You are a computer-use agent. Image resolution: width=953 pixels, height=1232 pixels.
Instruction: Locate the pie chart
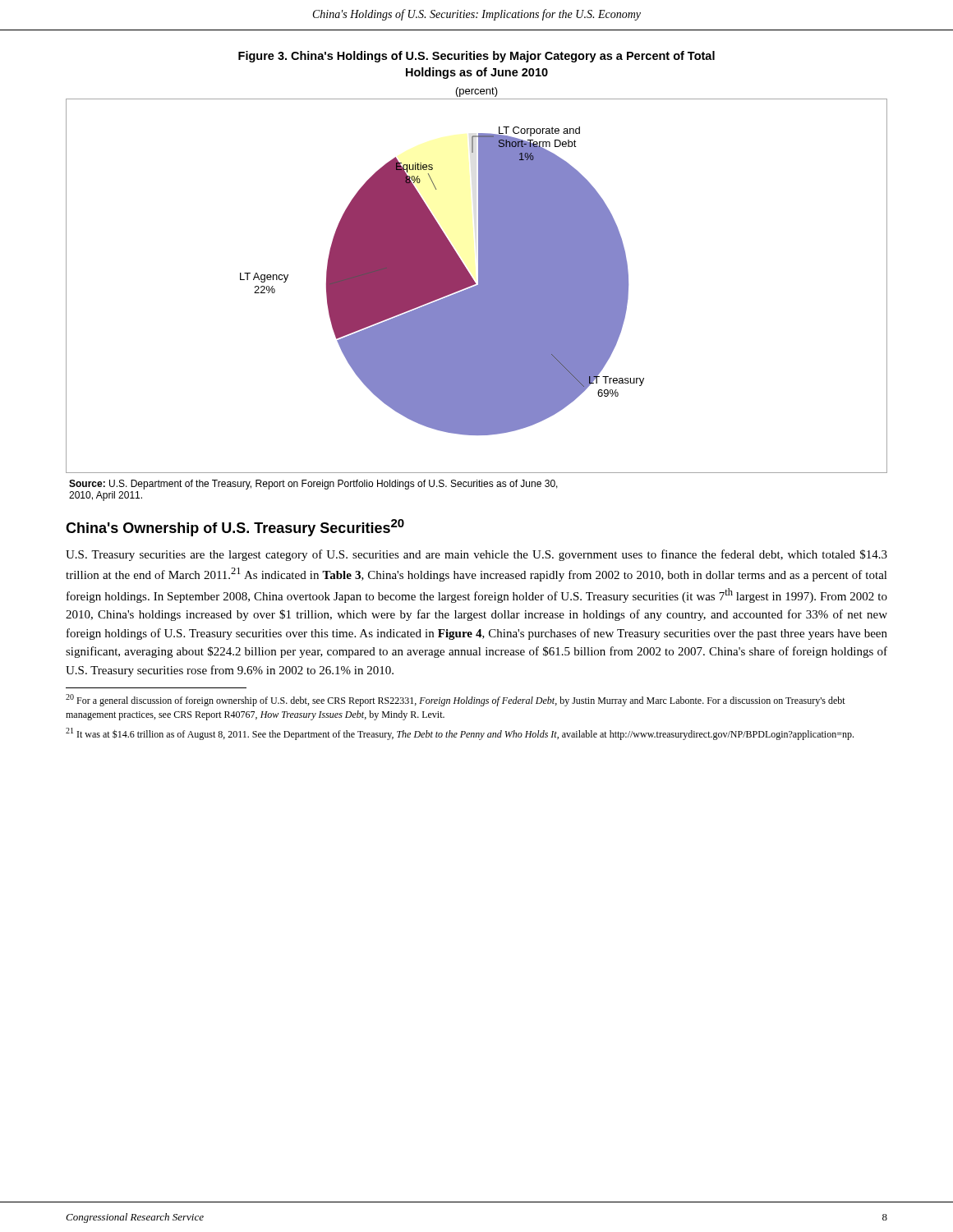tap(476, 285)
